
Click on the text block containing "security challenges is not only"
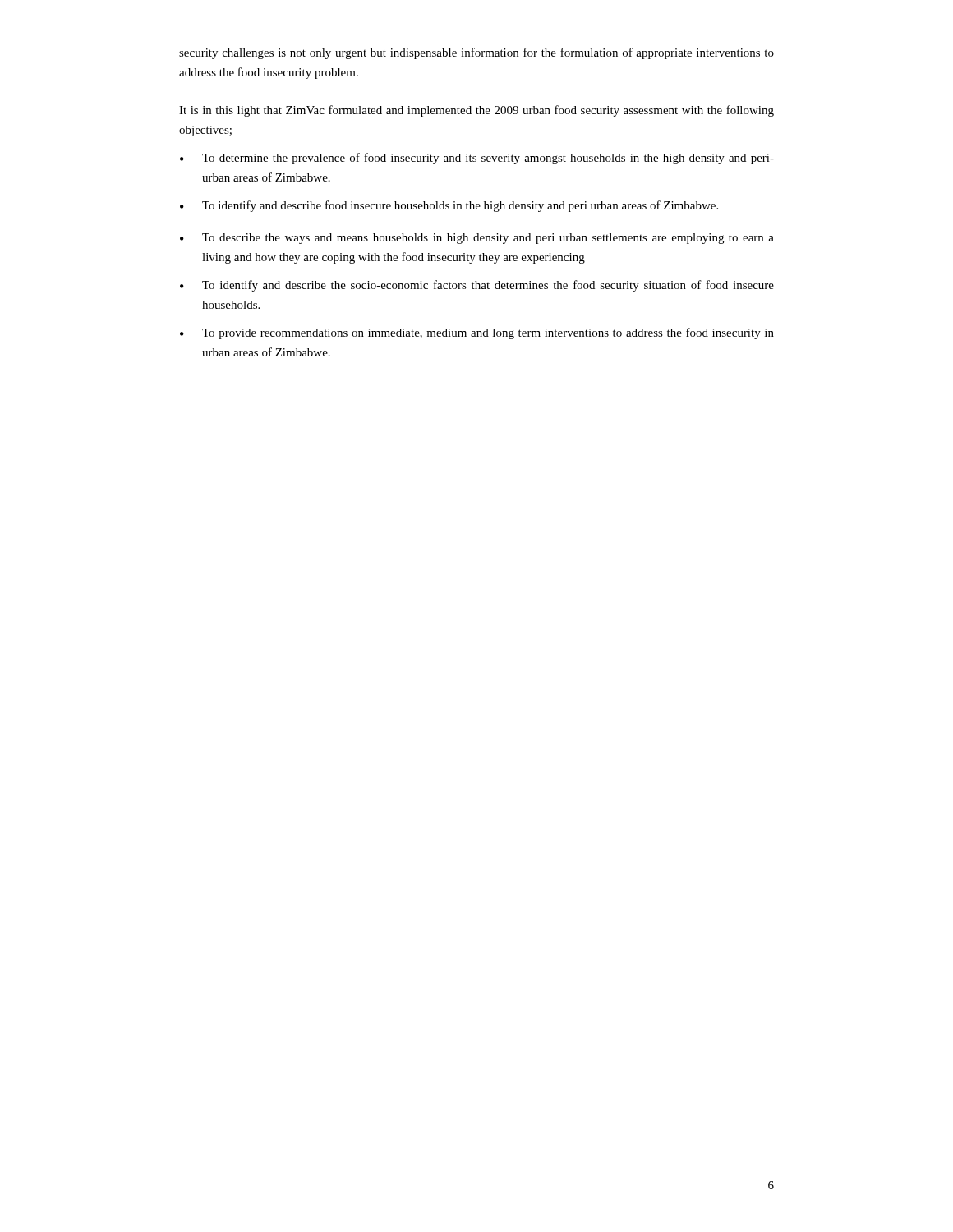click(476, 62)
